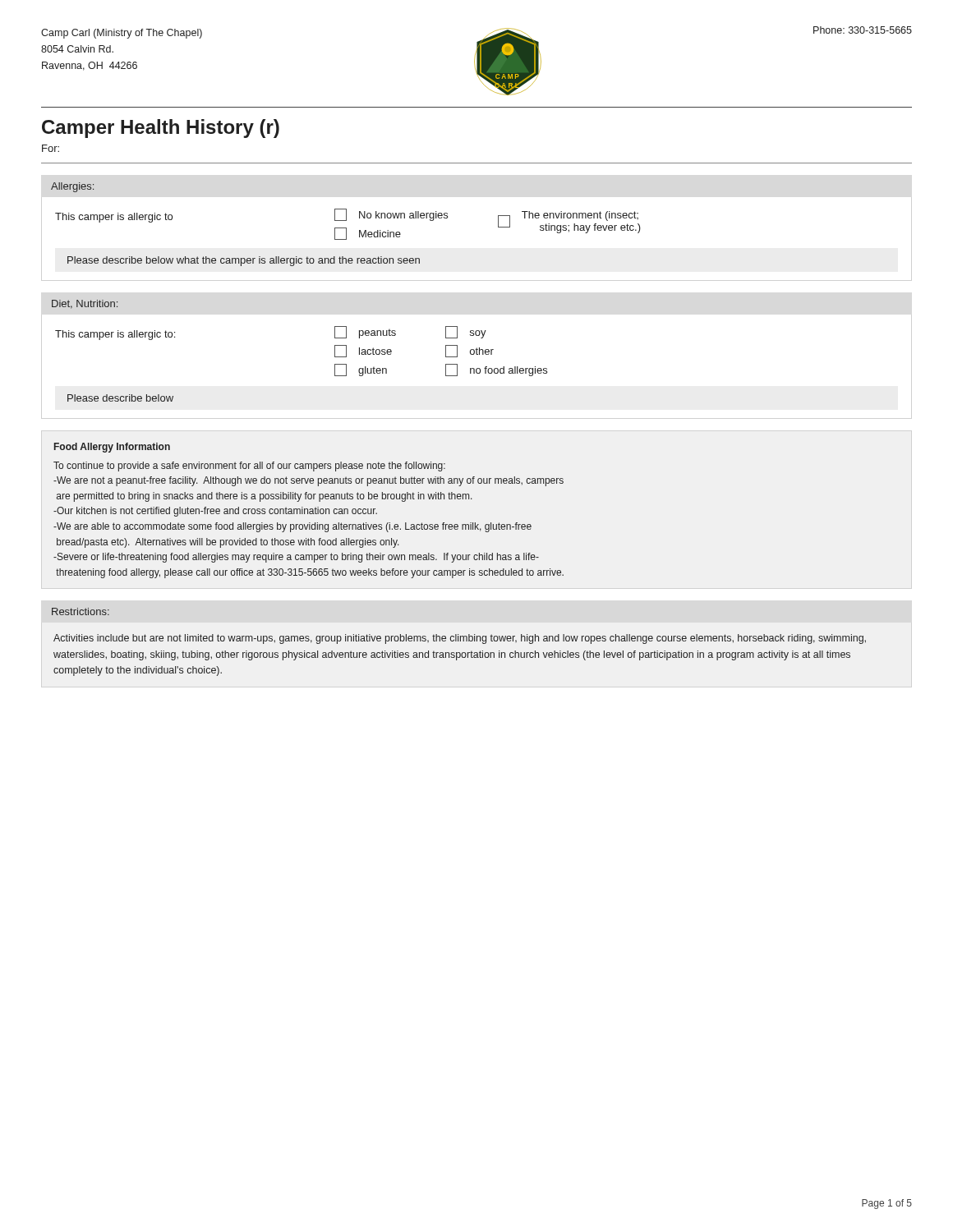Select the element starting "Please describe below what the"

click(243, 260)
